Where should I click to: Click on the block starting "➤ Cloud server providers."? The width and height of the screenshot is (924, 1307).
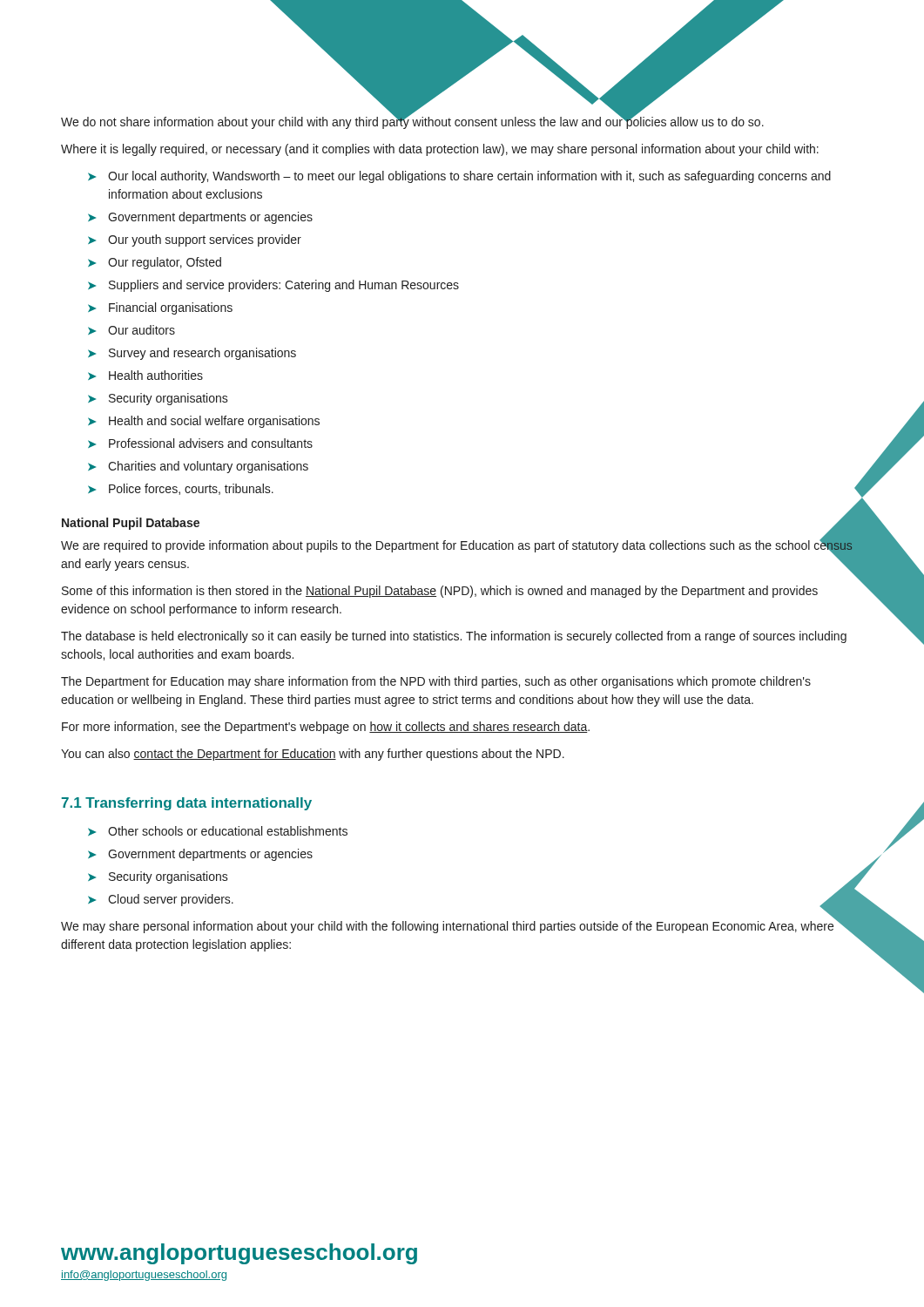coord(161,900)
